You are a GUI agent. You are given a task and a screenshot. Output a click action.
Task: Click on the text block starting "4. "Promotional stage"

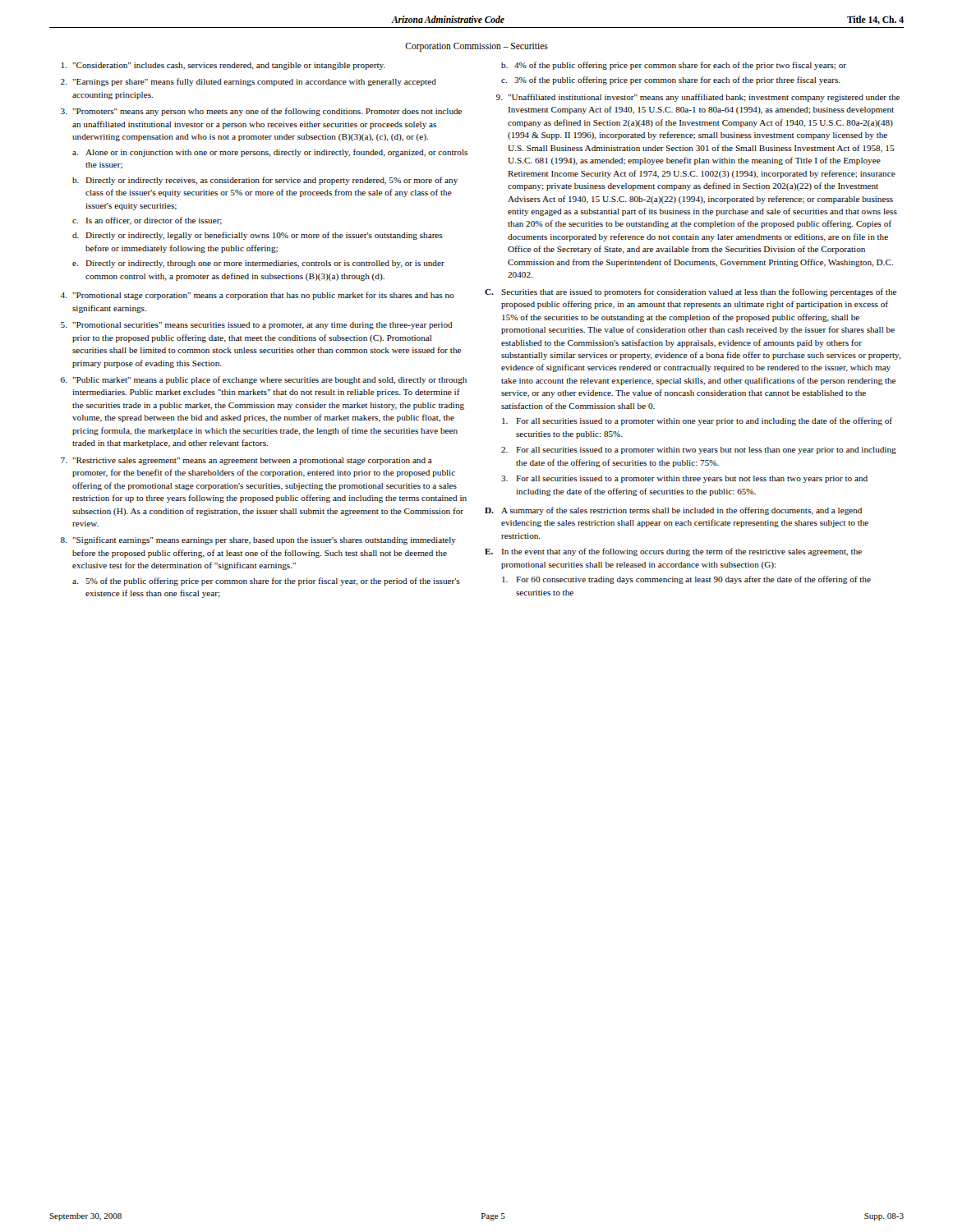[x=259, y=302]
